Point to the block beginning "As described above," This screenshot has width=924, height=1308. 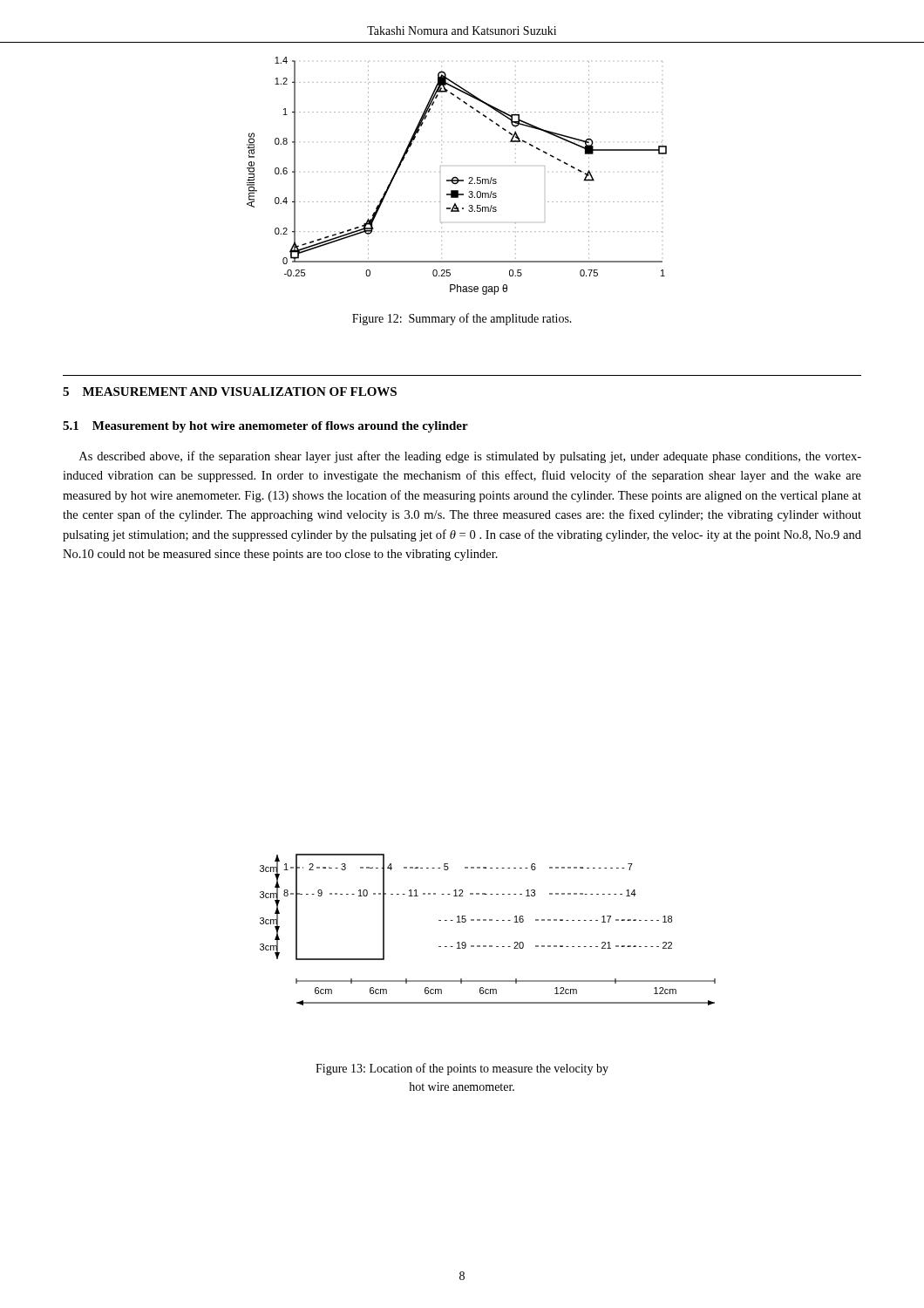pos(462,505)
